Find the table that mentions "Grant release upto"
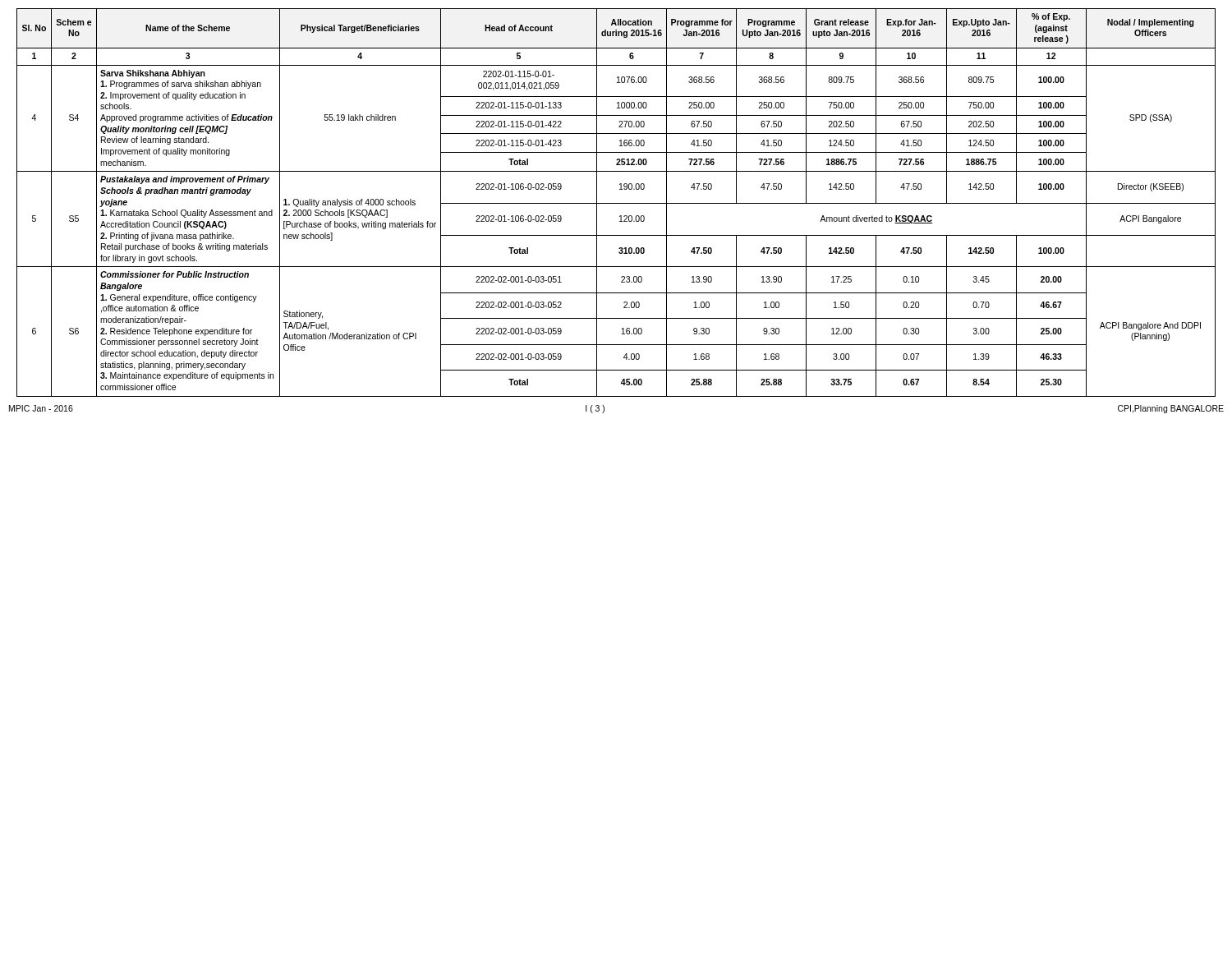This screenshot has width=1232, height=953. (616, 202)
